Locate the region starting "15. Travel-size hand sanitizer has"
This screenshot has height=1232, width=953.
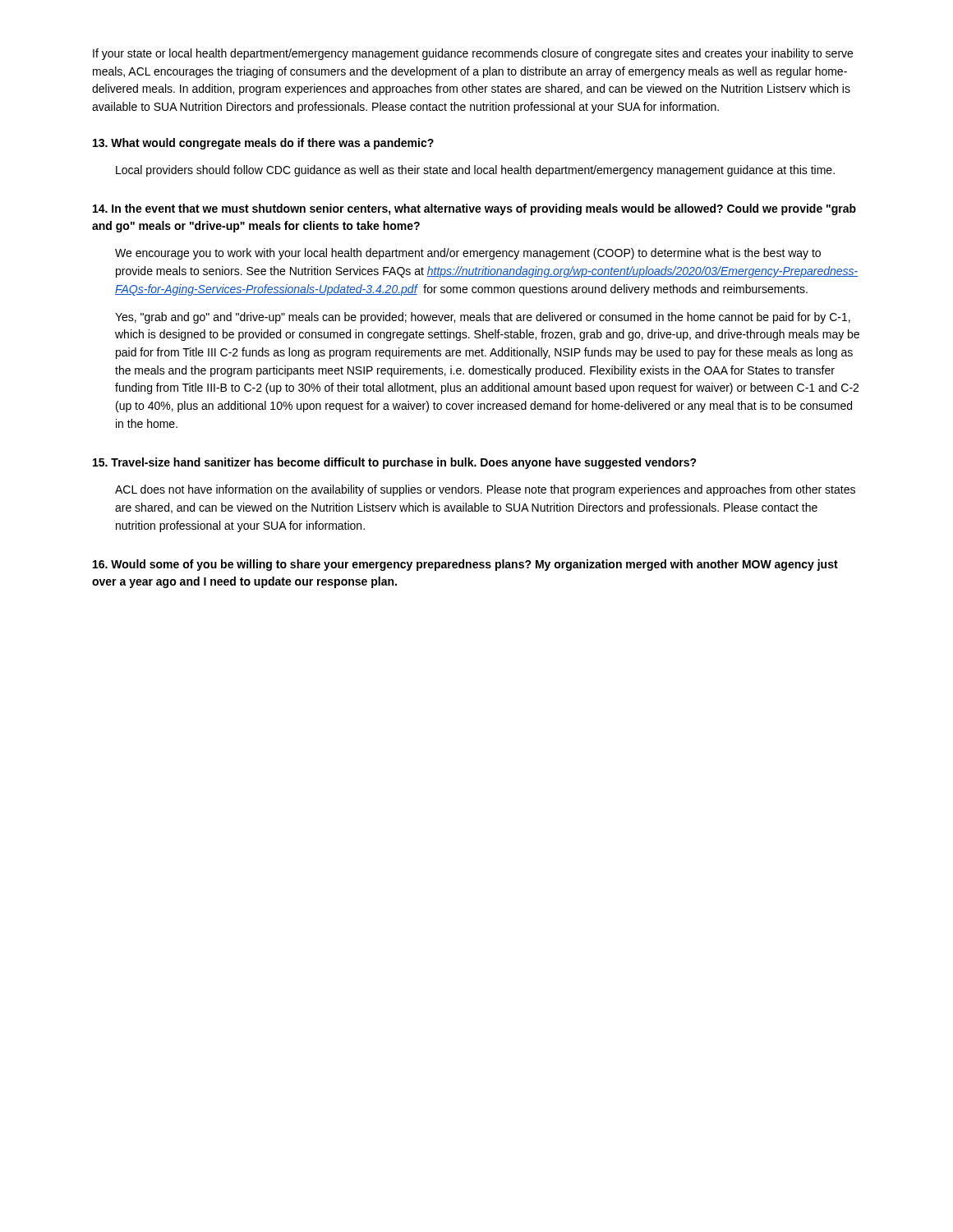[x=394, y=463]
